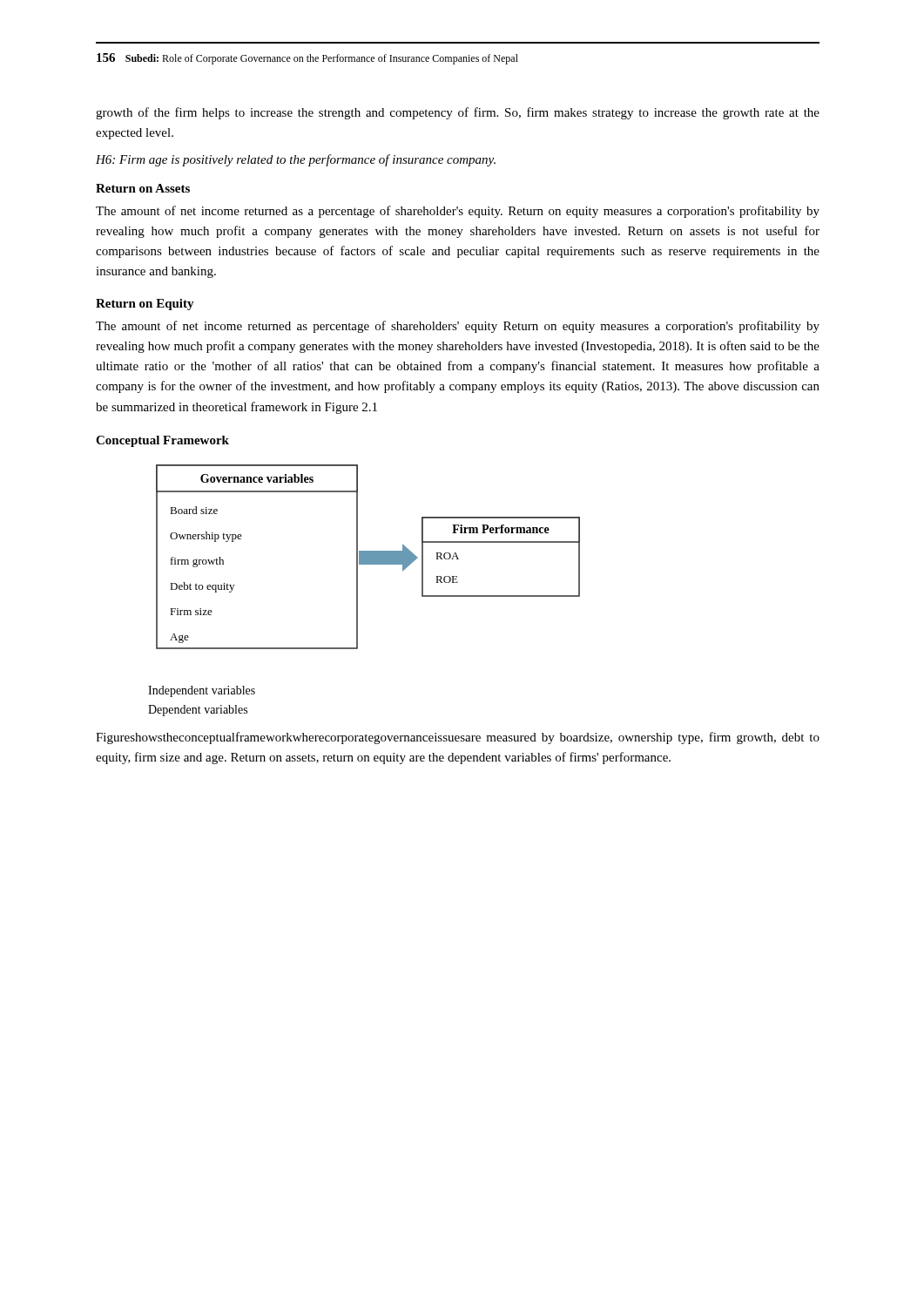Click on the text starting "Return on Assets"
924x1307 pixels.
pyautogui.click(x=143, y=188)
